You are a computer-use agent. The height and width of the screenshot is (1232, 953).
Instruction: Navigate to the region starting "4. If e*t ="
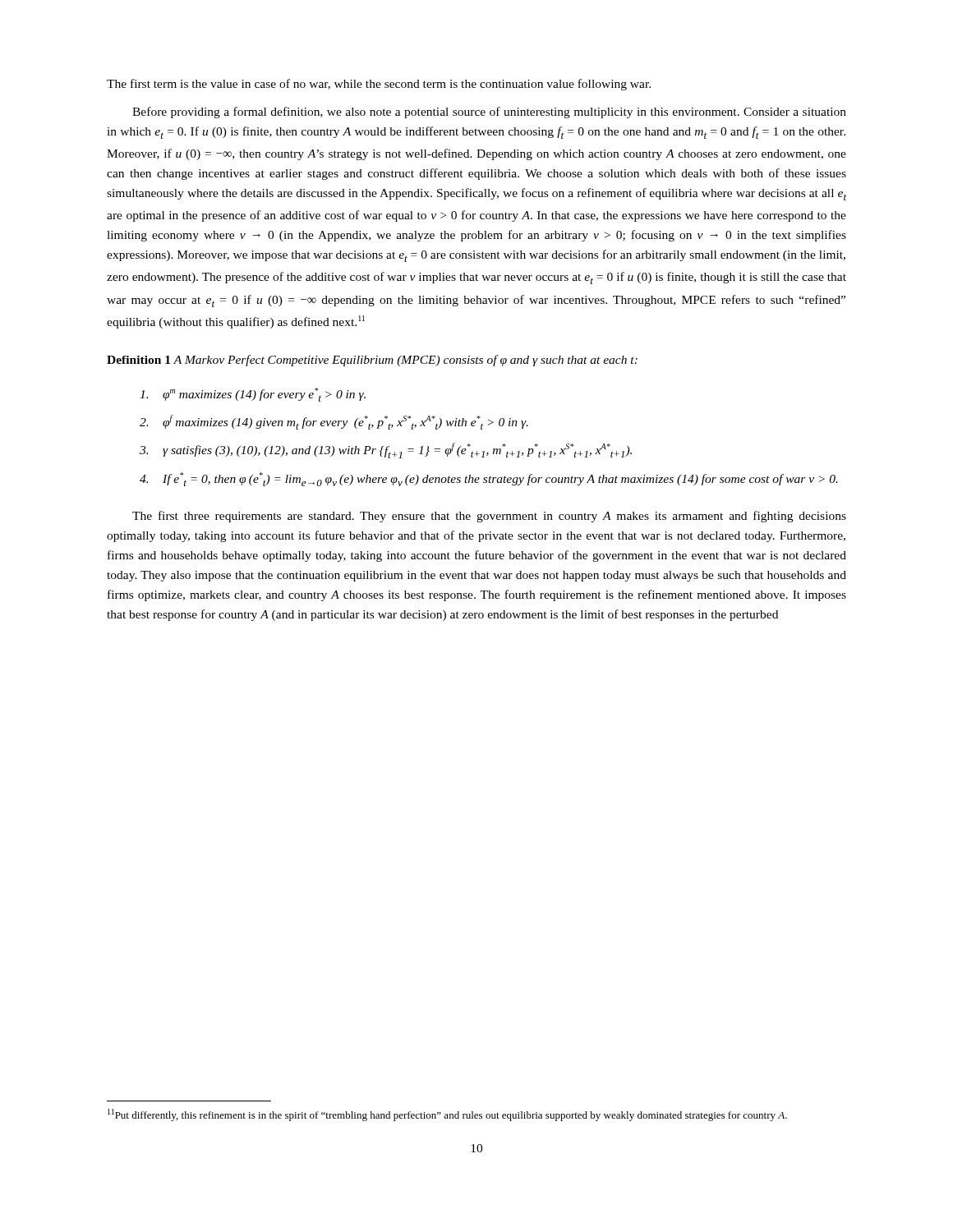[x=493, y=480]
